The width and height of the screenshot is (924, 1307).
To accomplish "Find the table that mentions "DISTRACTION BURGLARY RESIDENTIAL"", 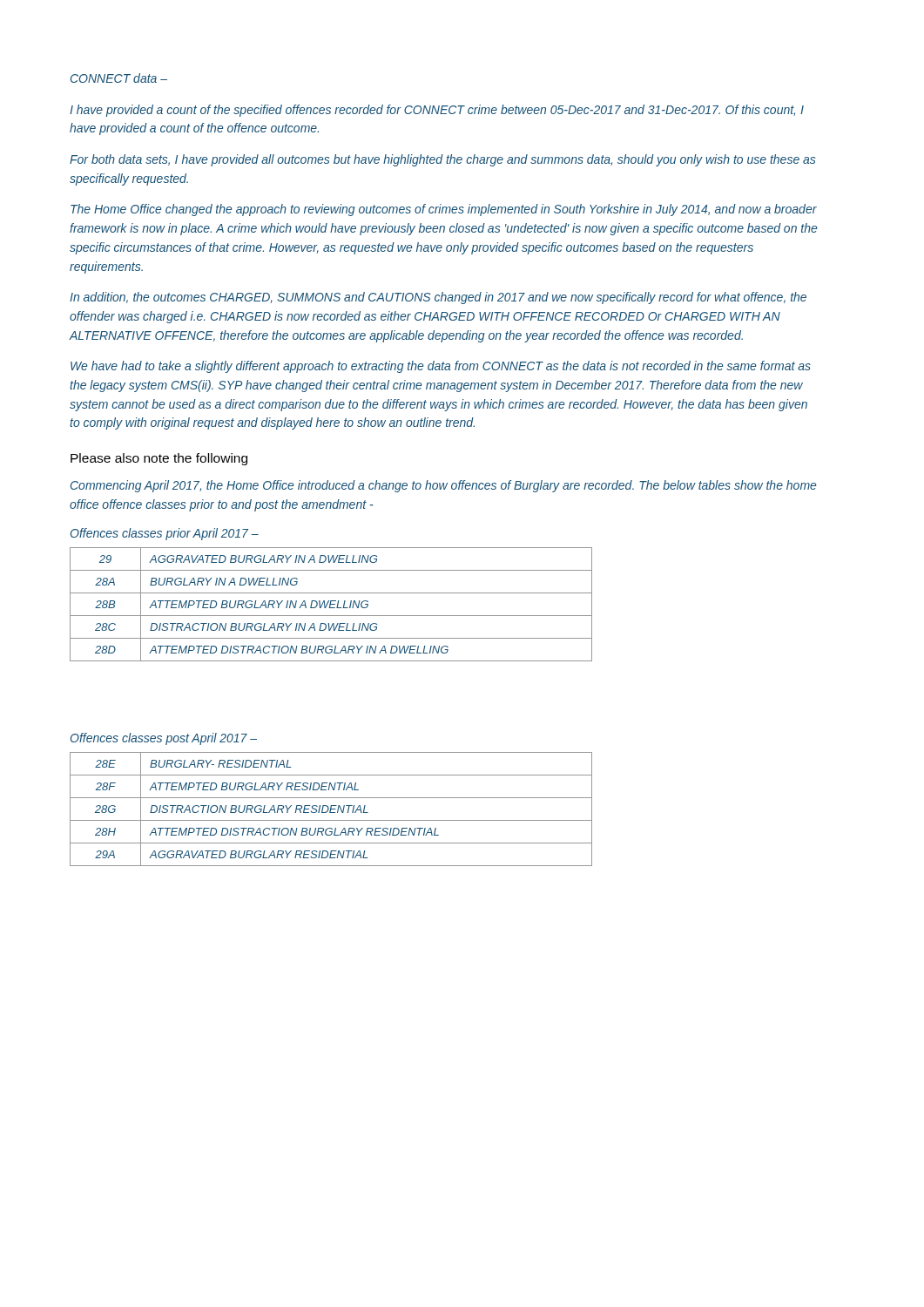I will (x=444, y=809).
